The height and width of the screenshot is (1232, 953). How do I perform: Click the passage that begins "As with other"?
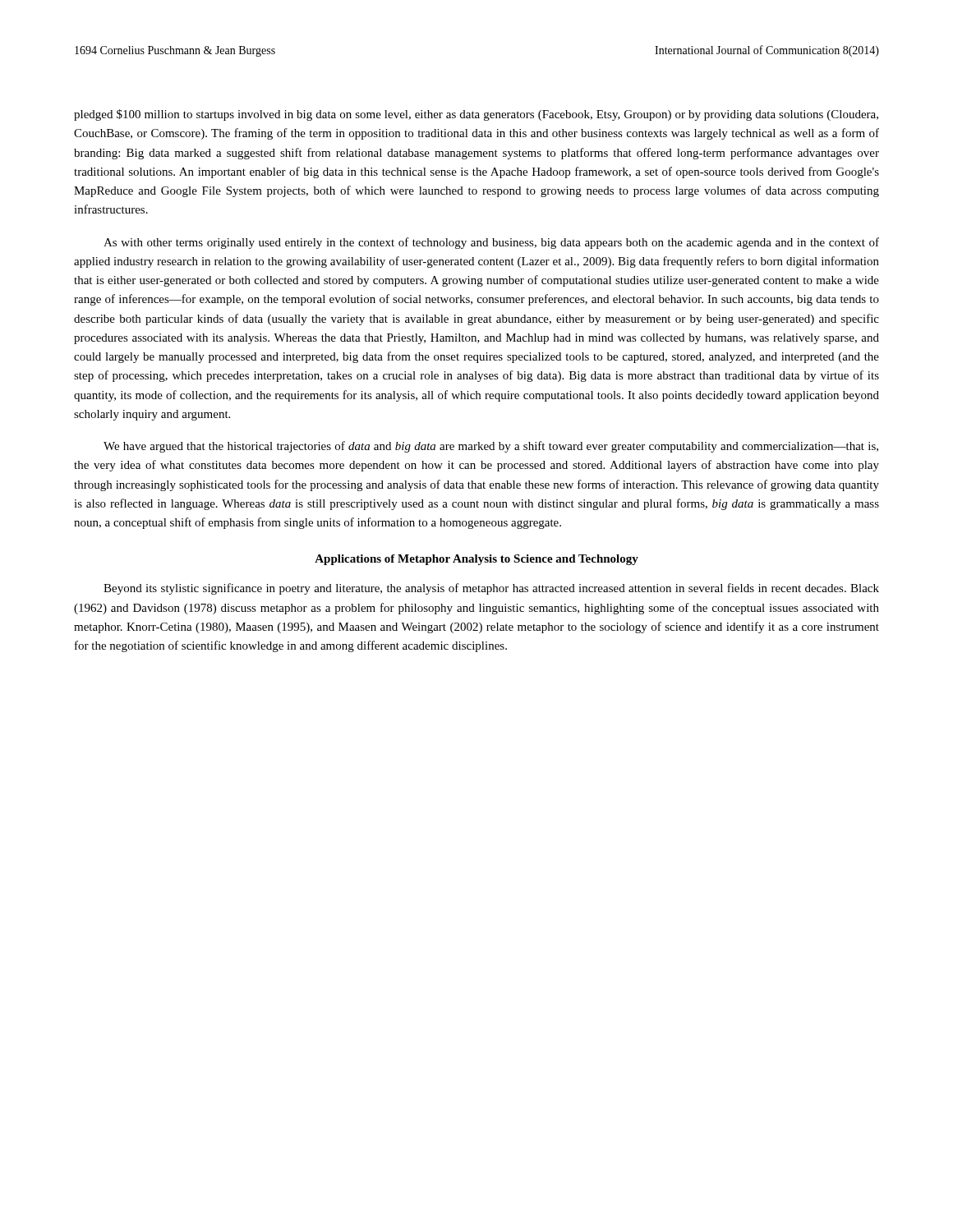(x=476, y=328)
